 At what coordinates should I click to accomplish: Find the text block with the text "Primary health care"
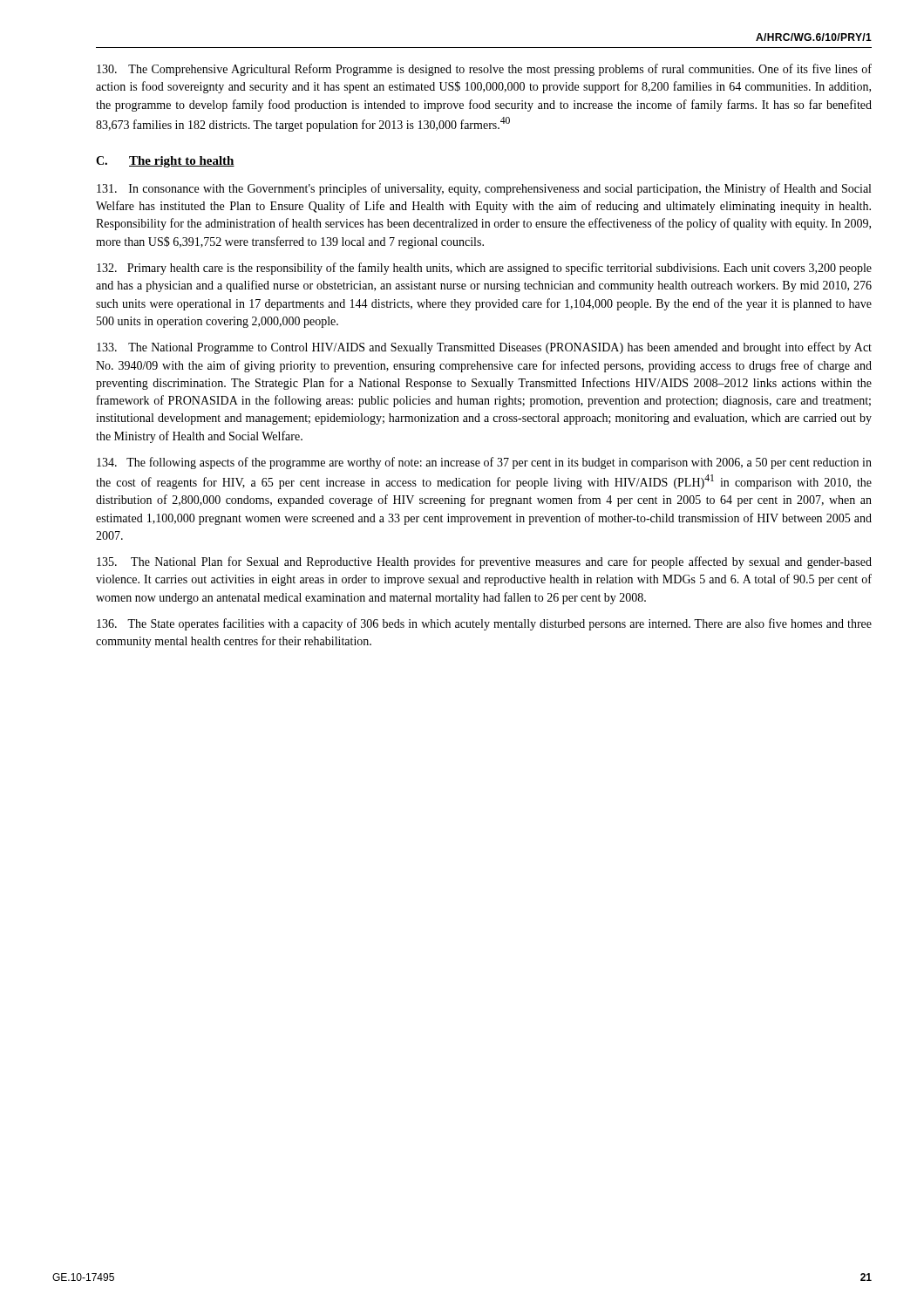[x=484, y=295]
